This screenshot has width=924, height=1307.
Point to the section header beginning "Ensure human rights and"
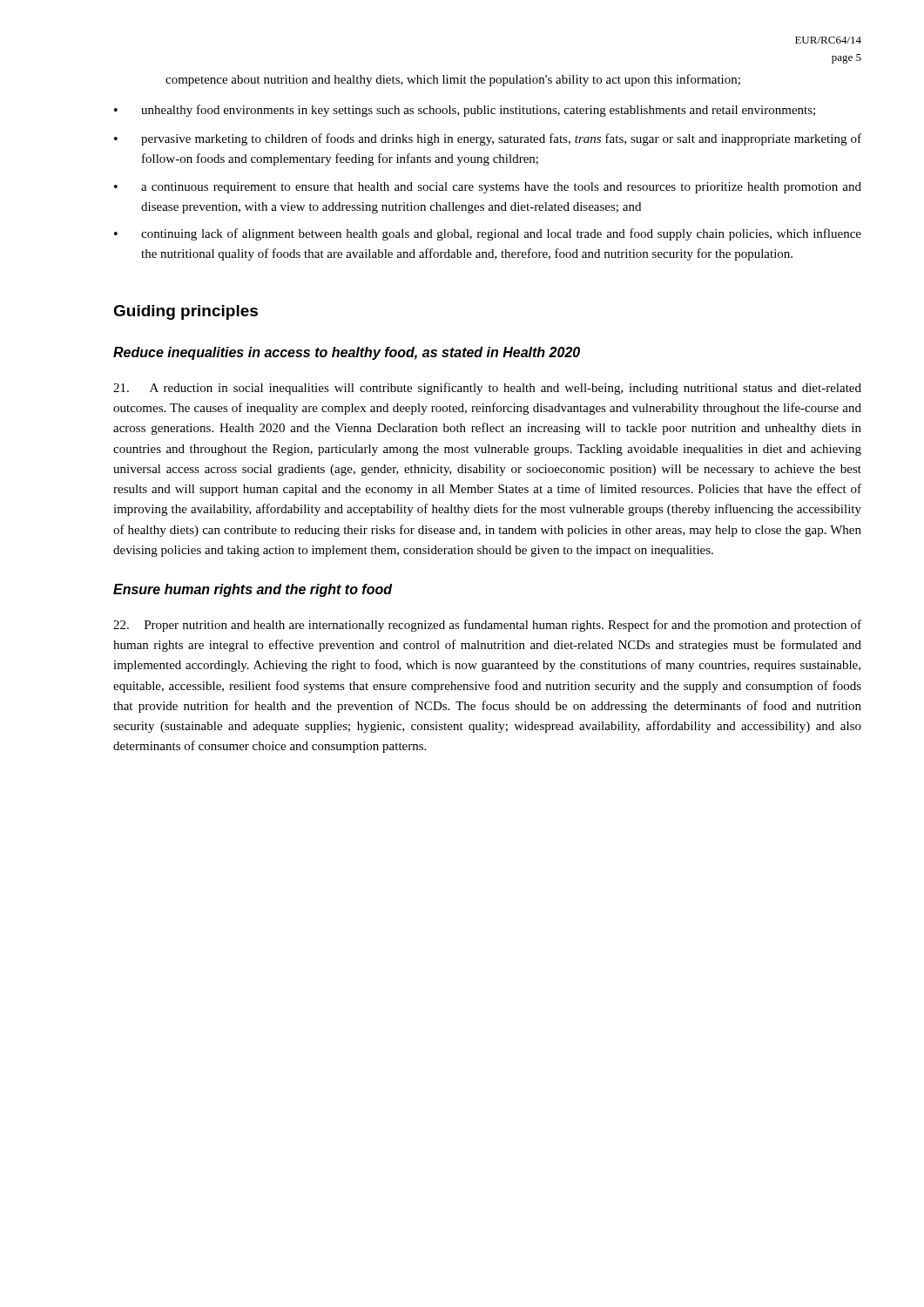pyautogui.click(x=253, y=590)
